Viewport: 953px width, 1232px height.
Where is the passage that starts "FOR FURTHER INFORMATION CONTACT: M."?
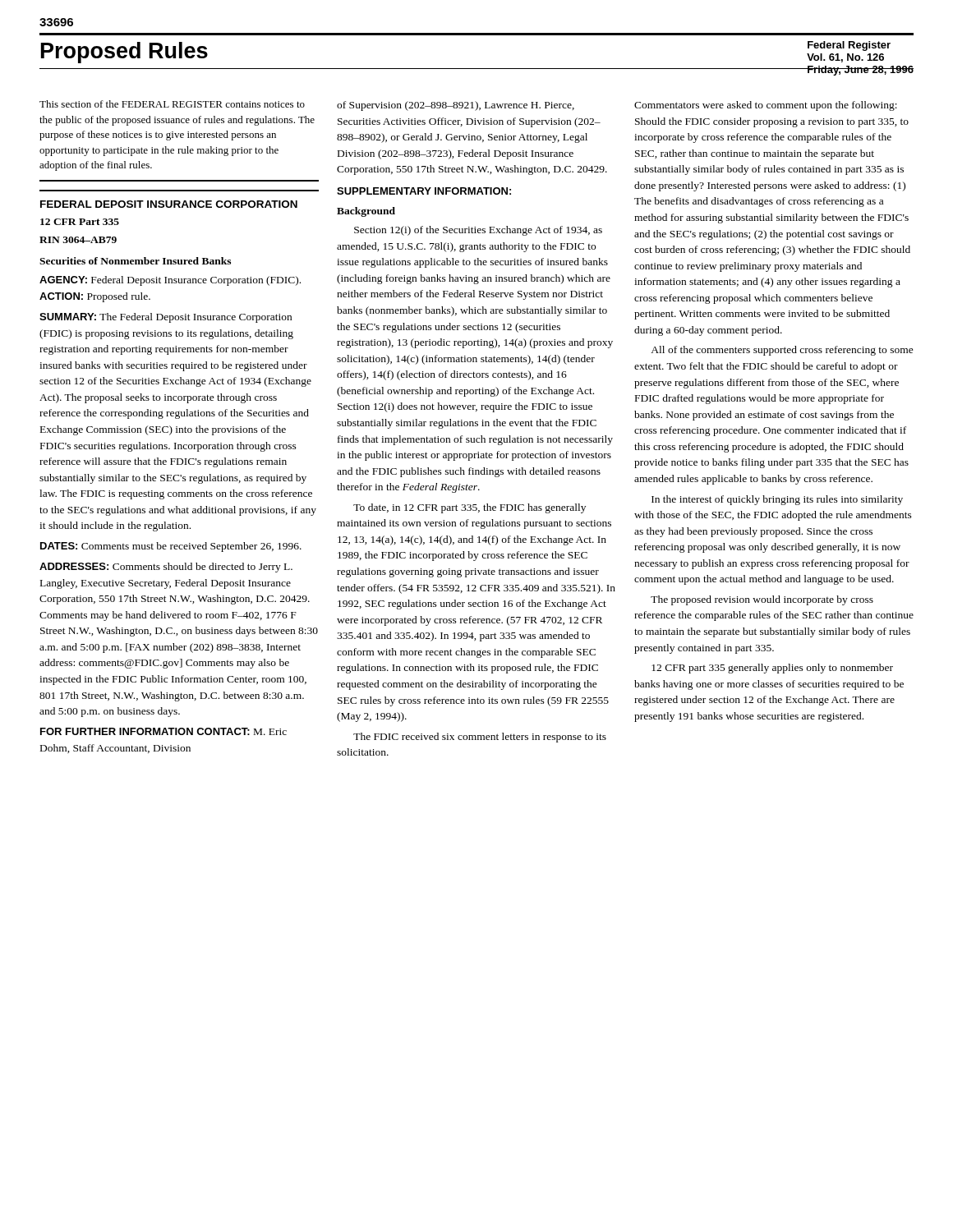[x=163, y=739]
